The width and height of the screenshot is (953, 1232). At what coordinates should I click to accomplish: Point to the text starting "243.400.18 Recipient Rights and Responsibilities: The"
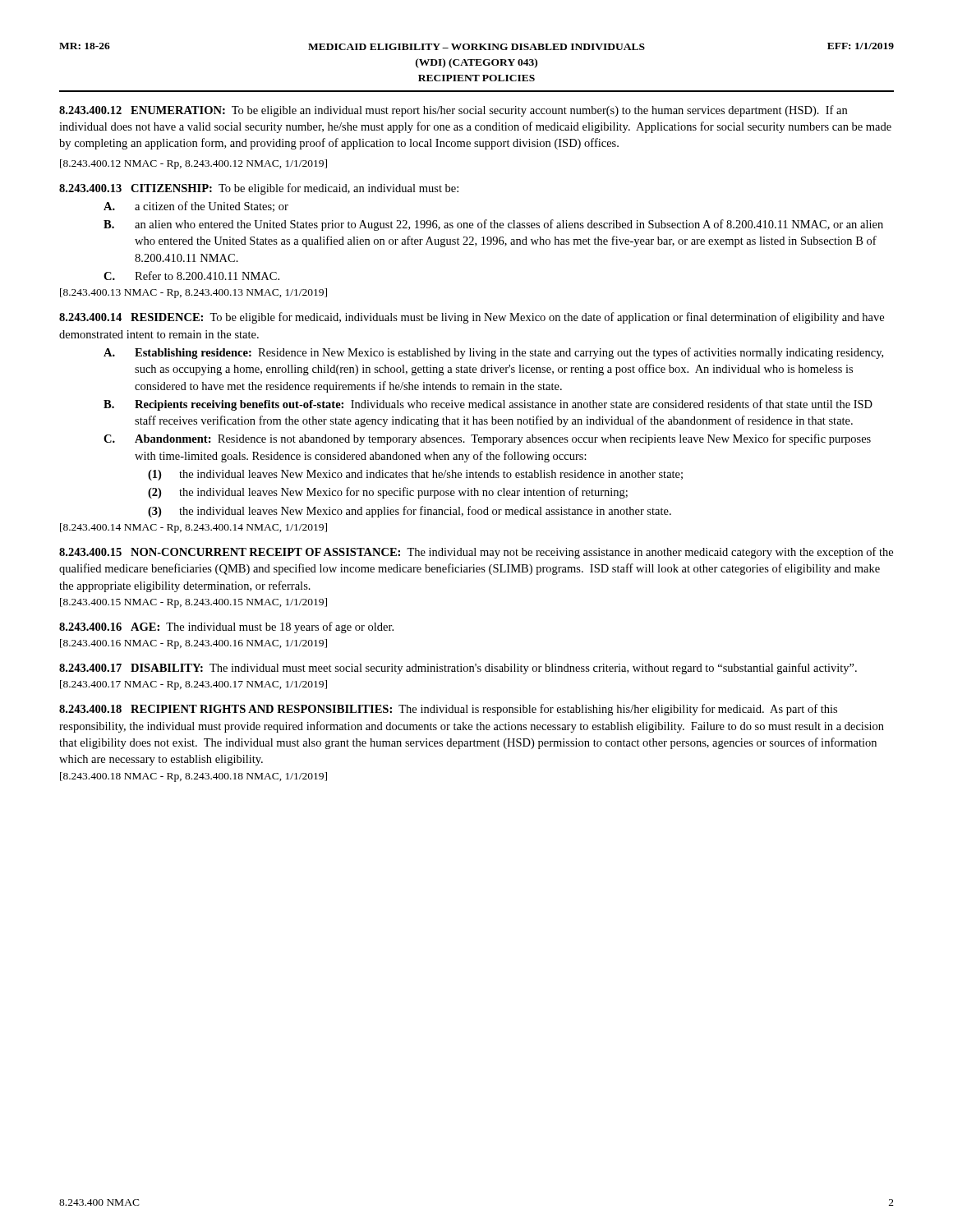(476, 734)
